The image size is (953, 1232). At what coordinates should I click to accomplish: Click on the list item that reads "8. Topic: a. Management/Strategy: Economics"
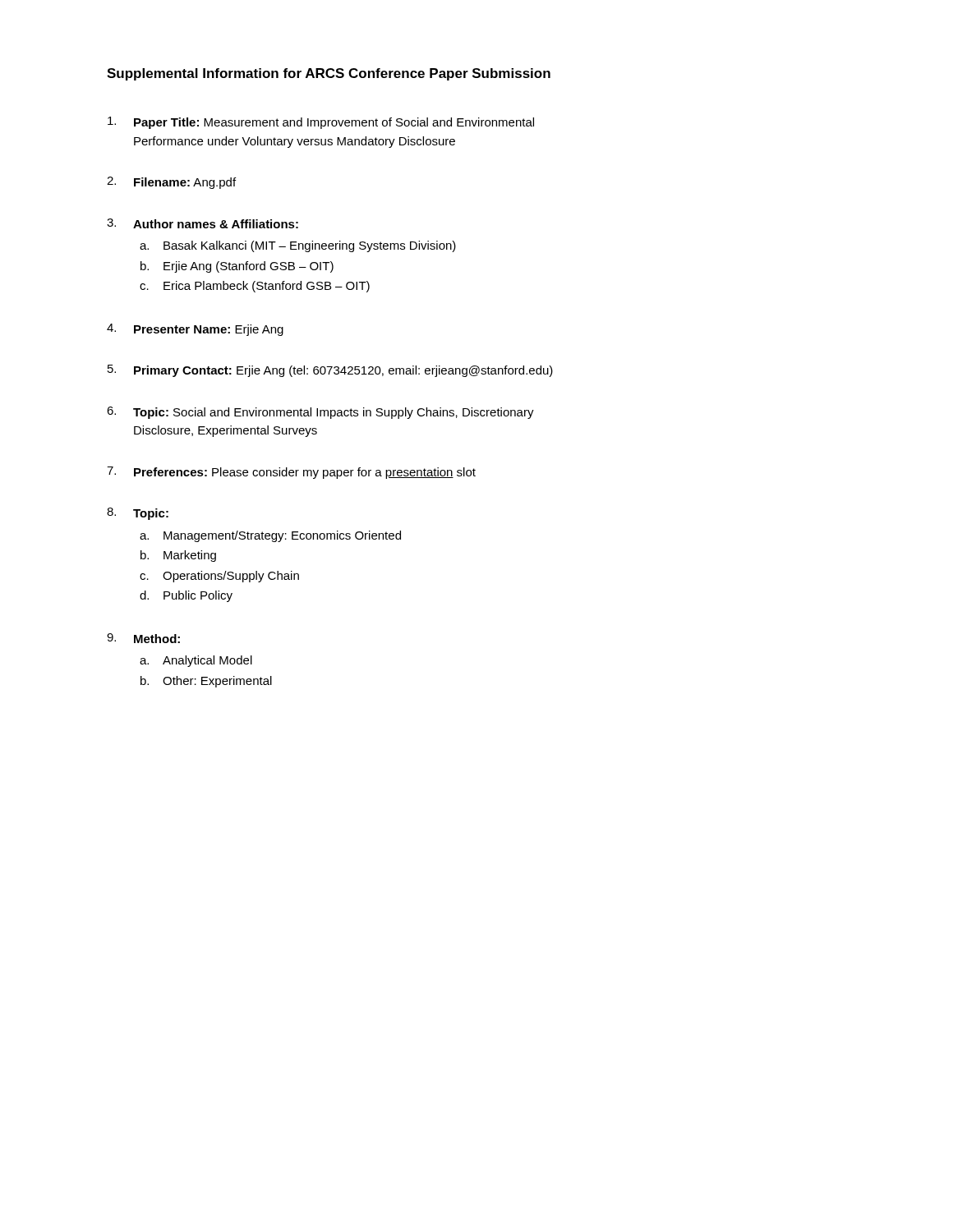point(138,514)
